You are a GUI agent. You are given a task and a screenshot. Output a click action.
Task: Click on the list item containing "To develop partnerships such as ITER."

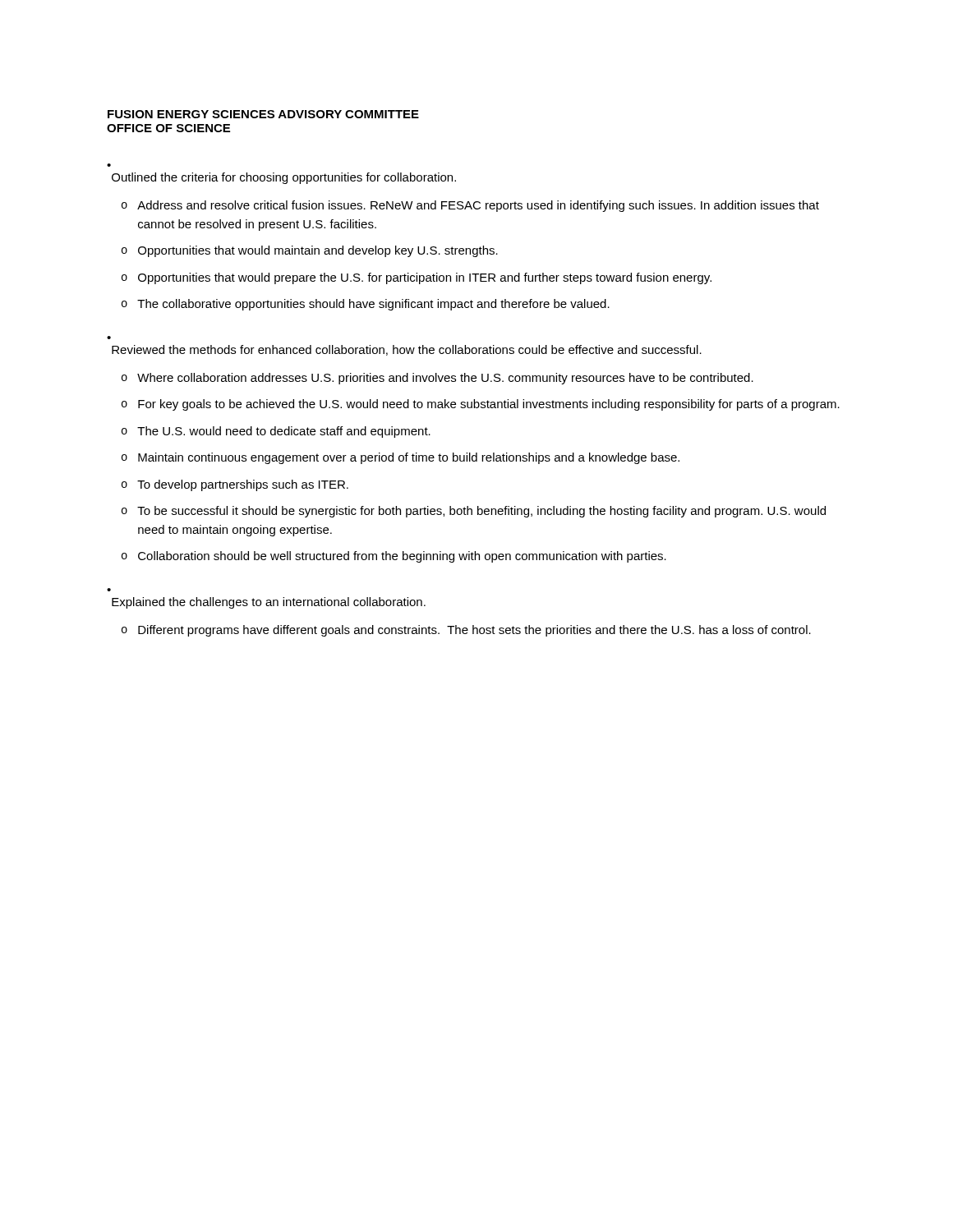pos(243,484)
